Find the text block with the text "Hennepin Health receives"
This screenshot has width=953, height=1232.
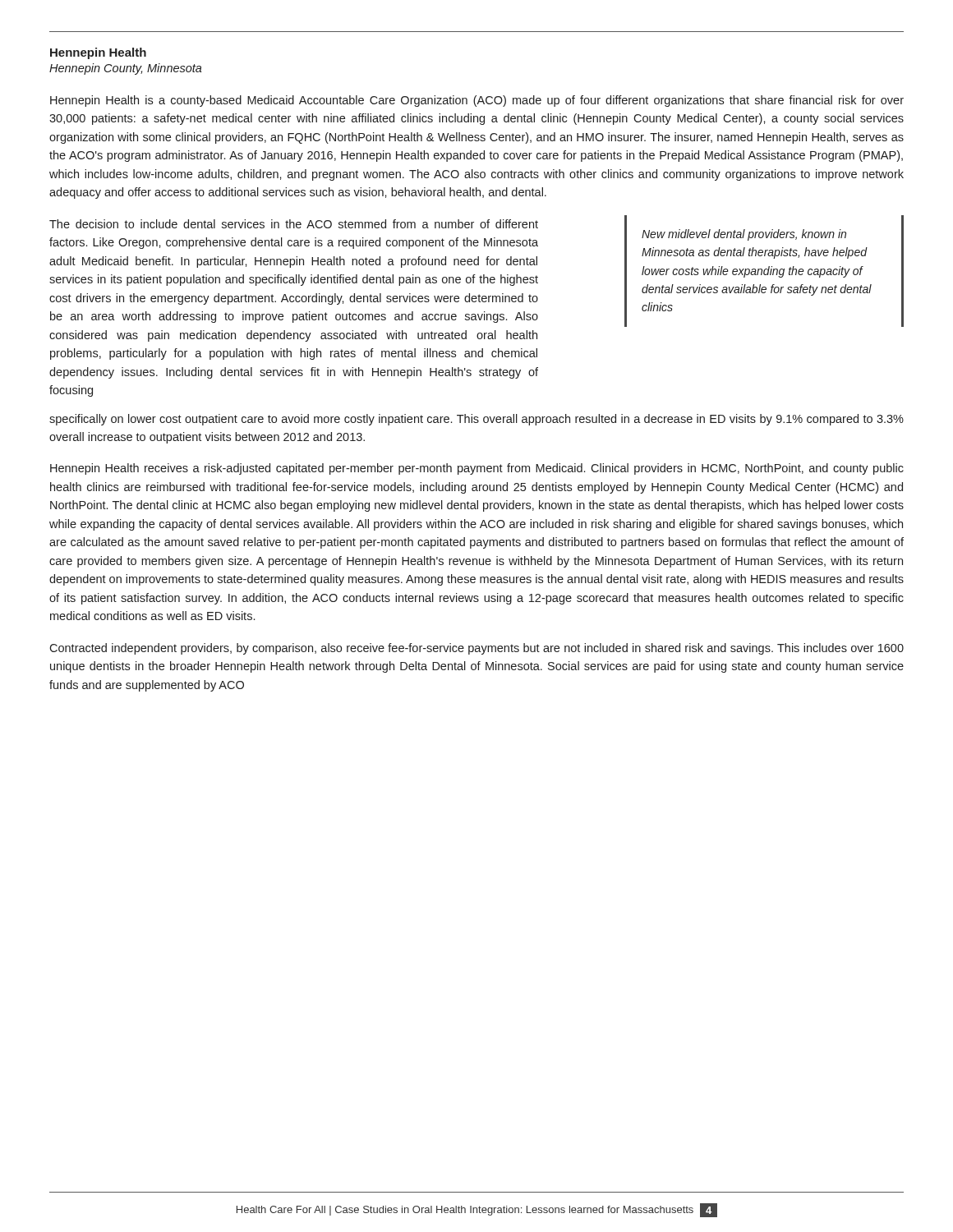click(476, 542)
